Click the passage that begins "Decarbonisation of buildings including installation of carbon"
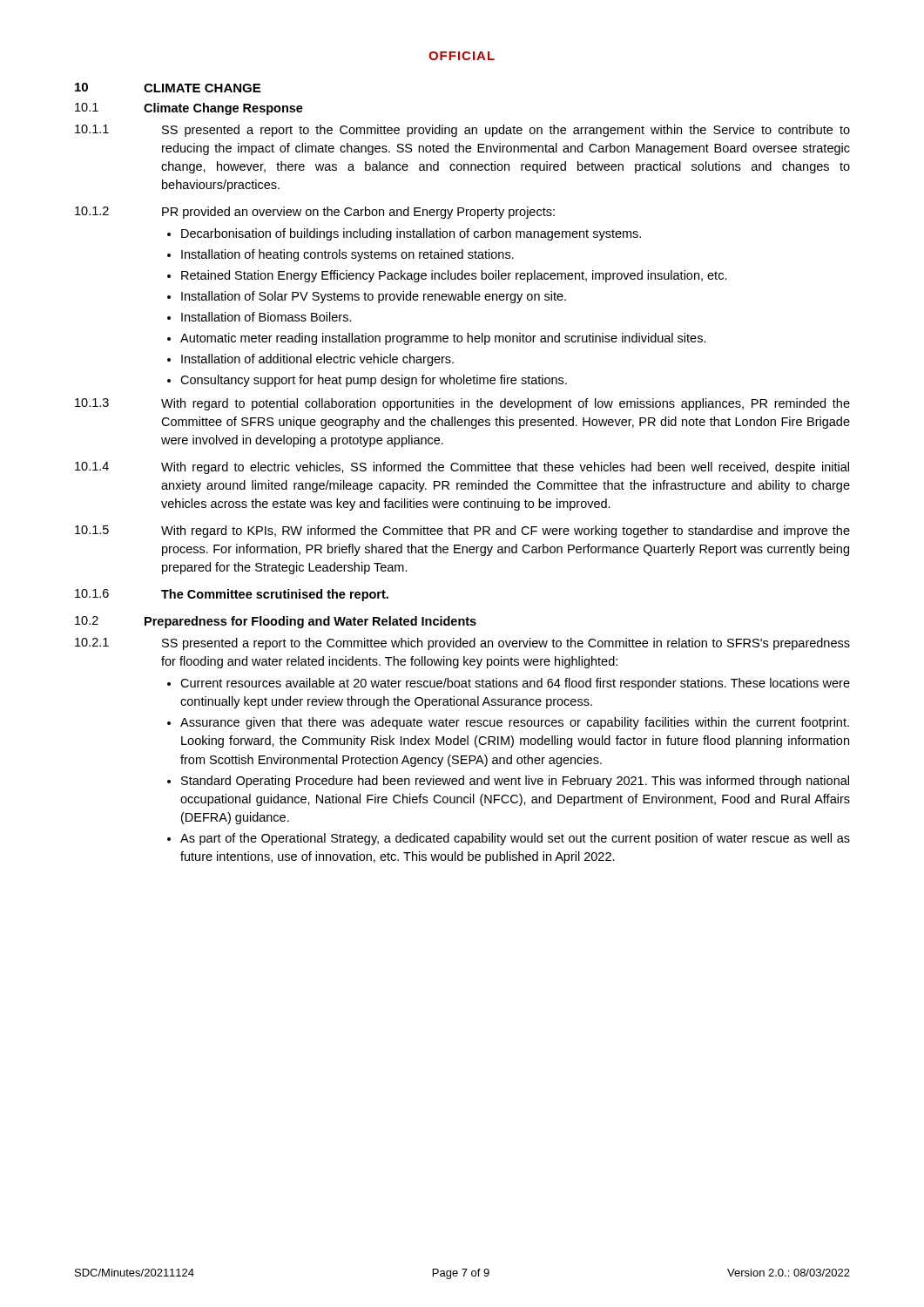The height and width of the screenshot is (1307, 924). click(x=411, y=234)
